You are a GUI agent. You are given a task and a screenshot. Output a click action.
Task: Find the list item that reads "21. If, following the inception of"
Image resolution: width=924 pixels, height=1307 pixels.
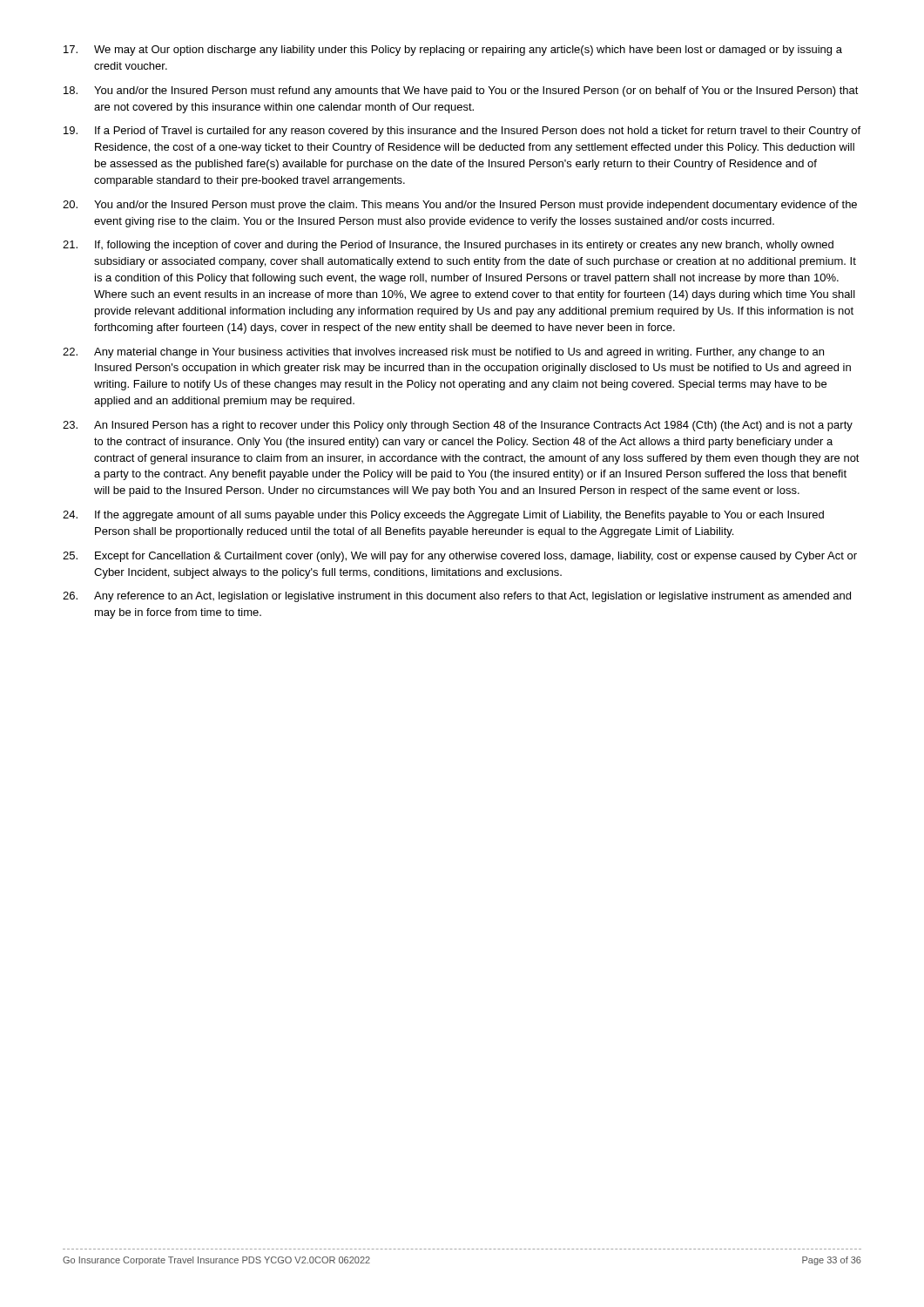pyautogui.click(x=462, y=287)
